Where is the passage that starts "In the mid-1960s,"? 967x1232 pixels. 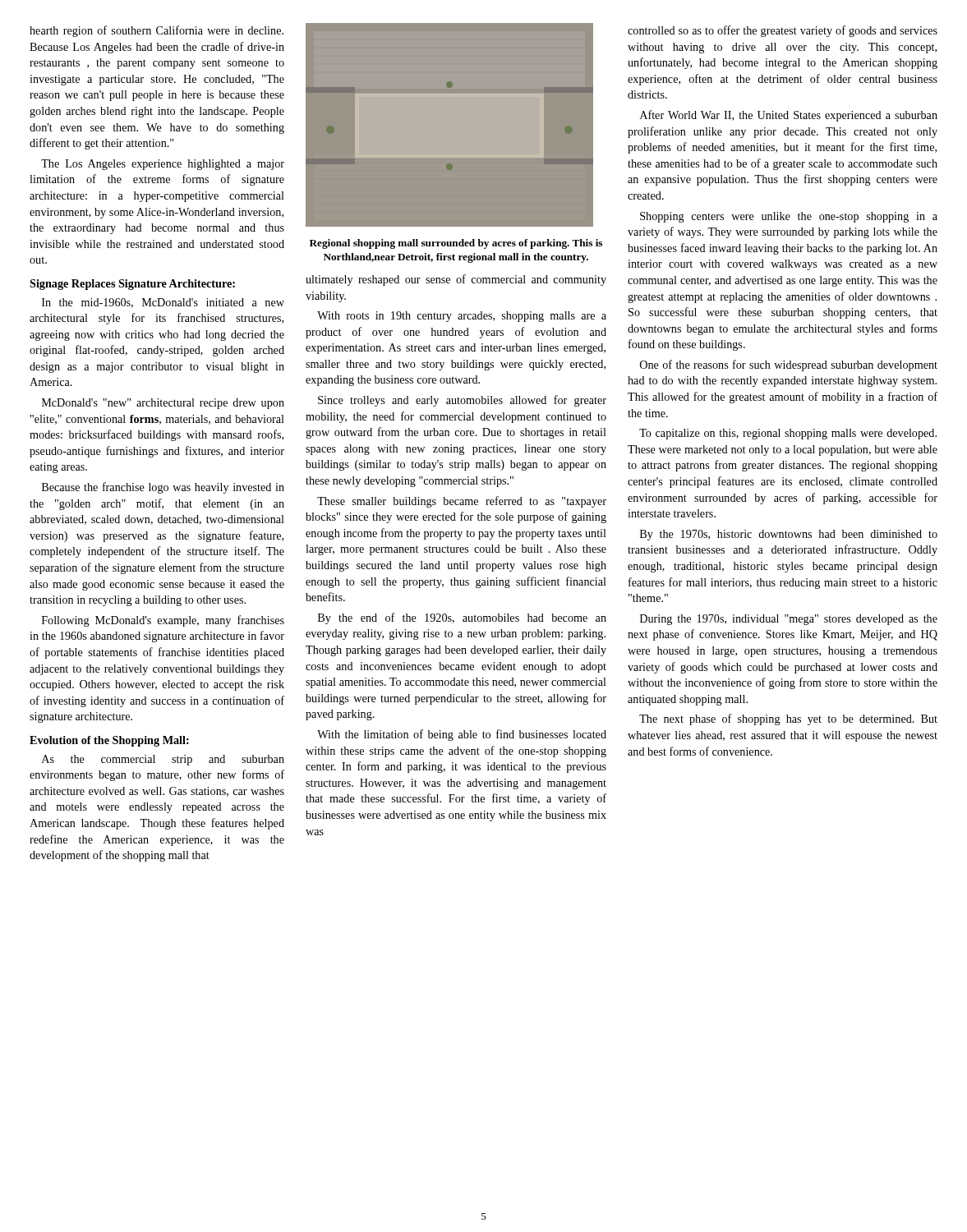[157, 510]
